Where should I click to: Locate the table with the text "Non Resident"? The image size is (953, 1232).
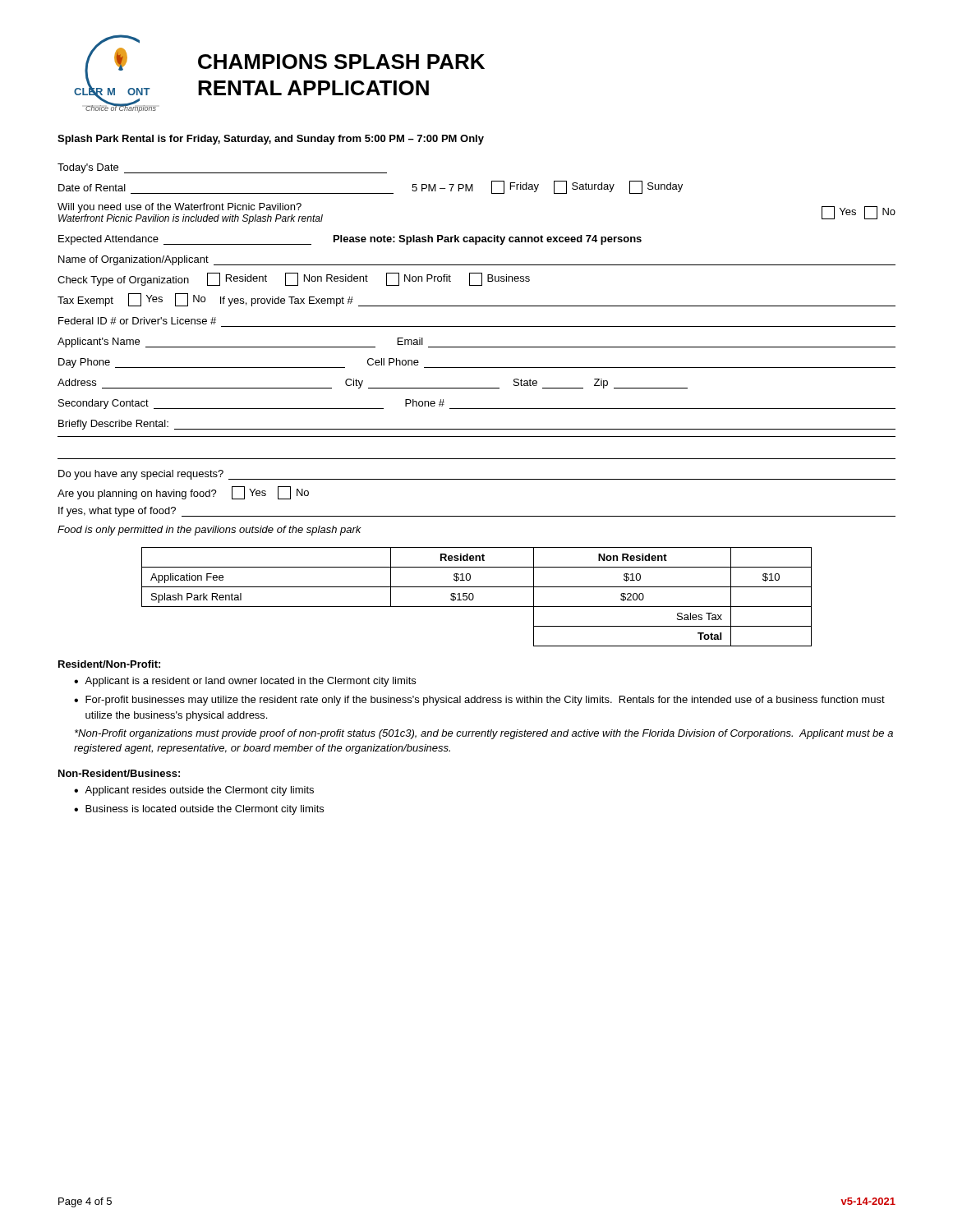pos(476,597)
